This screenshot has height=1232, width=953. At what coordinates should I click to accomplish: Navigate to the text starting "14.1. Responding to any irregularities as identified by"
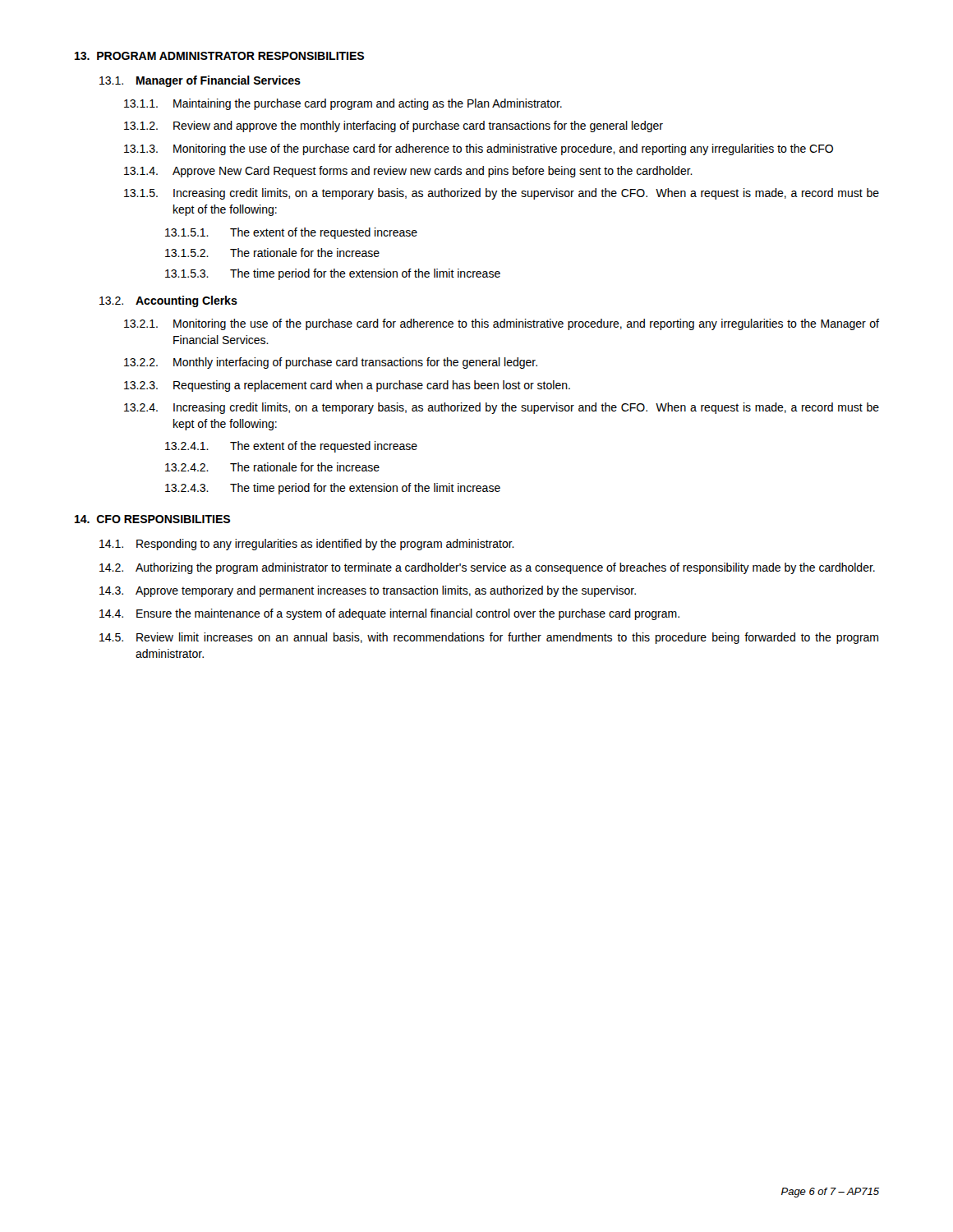coord(489,544)
